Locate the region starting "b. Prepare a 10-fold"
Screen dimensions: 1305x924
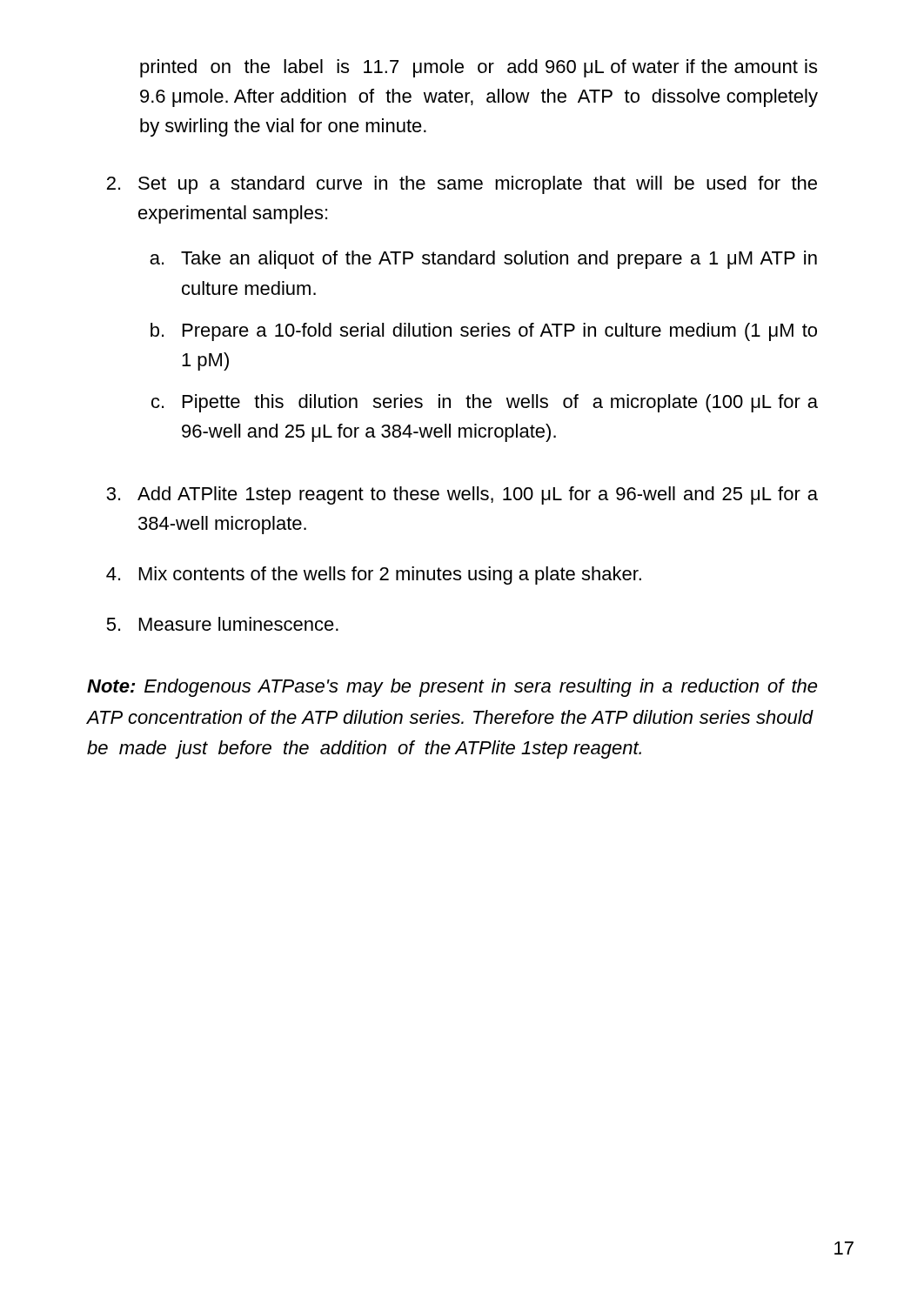[x=478, y=345]
